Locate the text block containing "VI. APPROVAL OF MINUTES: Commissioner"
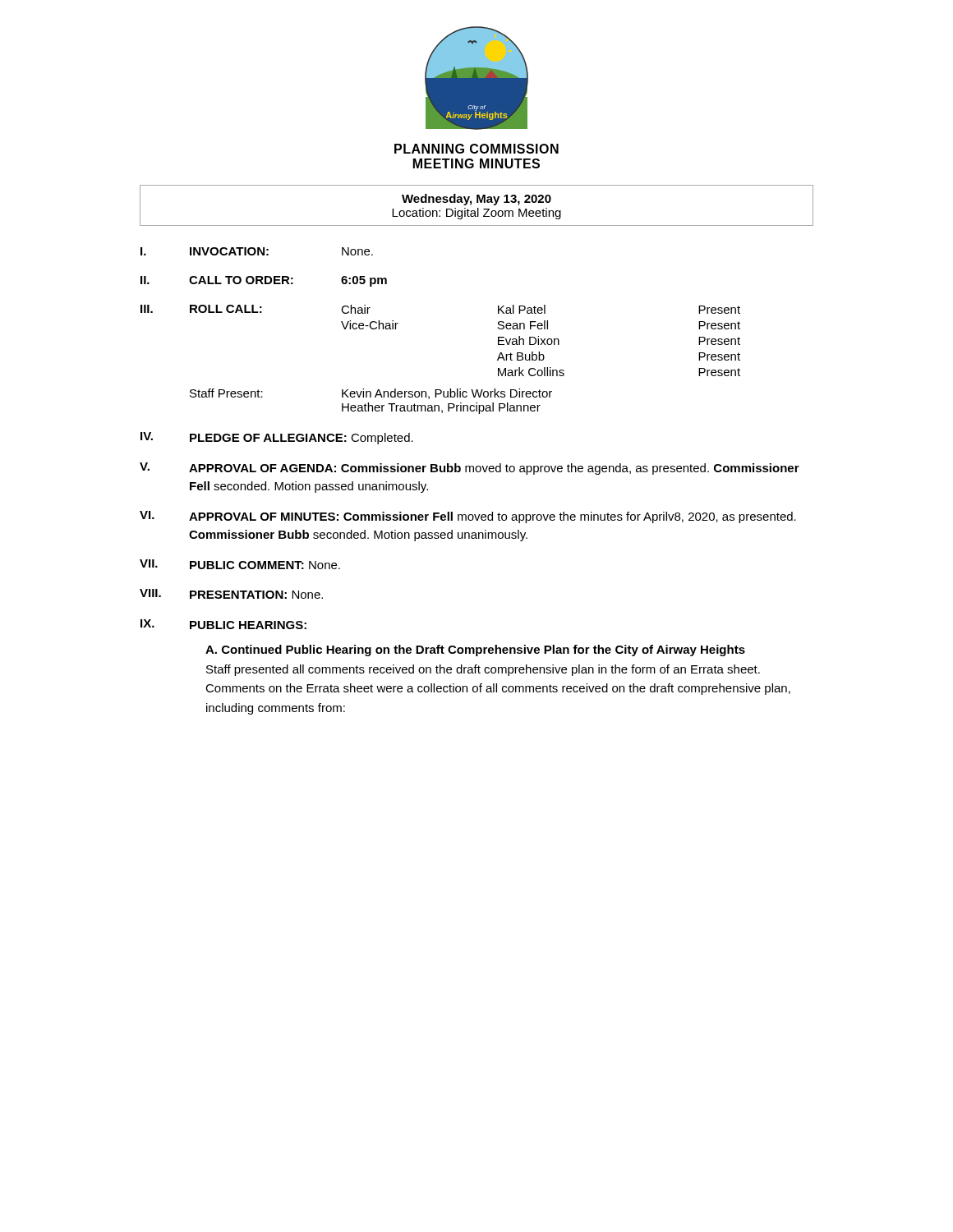 coord(476,526)
